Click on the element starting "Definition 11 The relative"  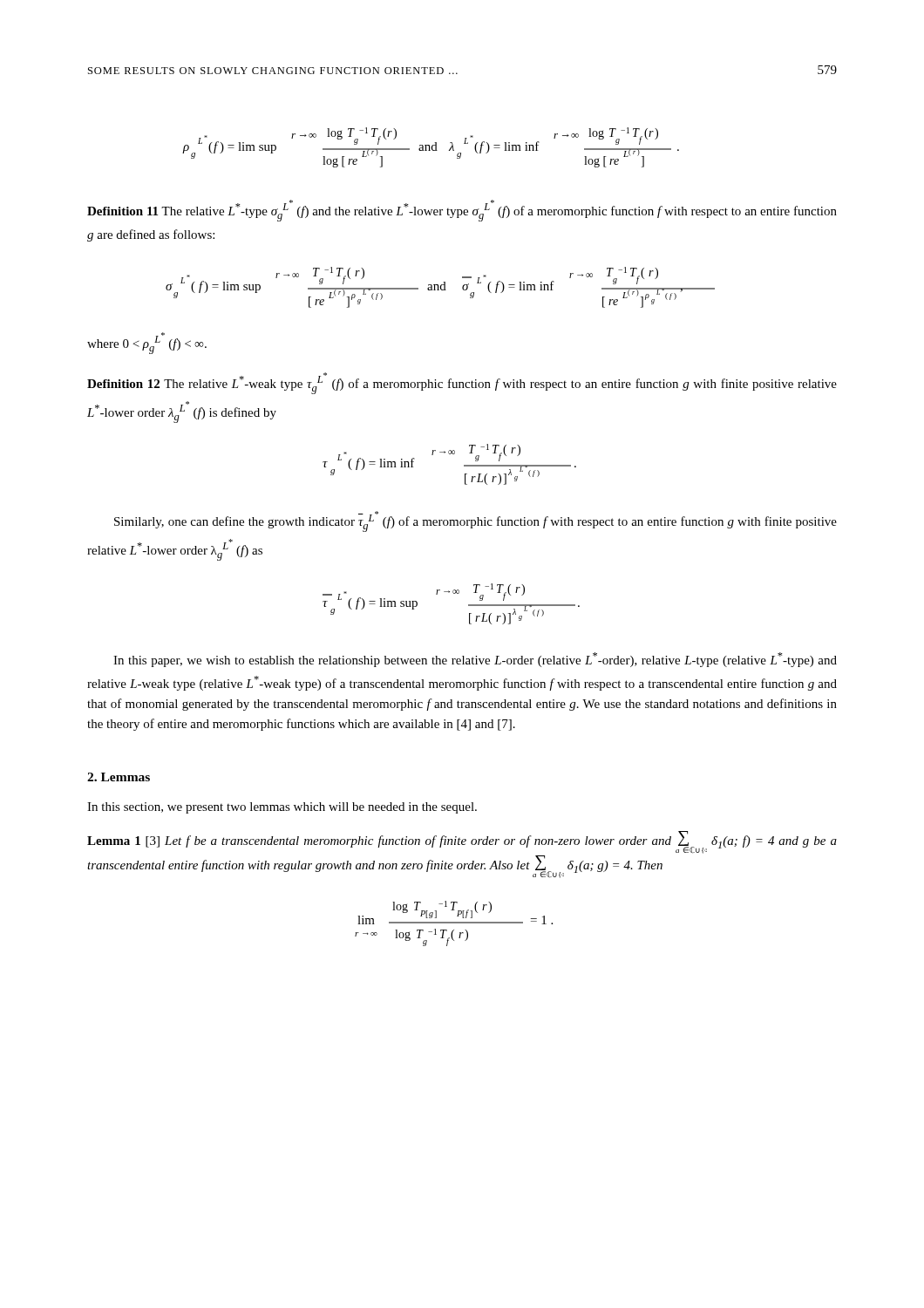tap(462, 220)
